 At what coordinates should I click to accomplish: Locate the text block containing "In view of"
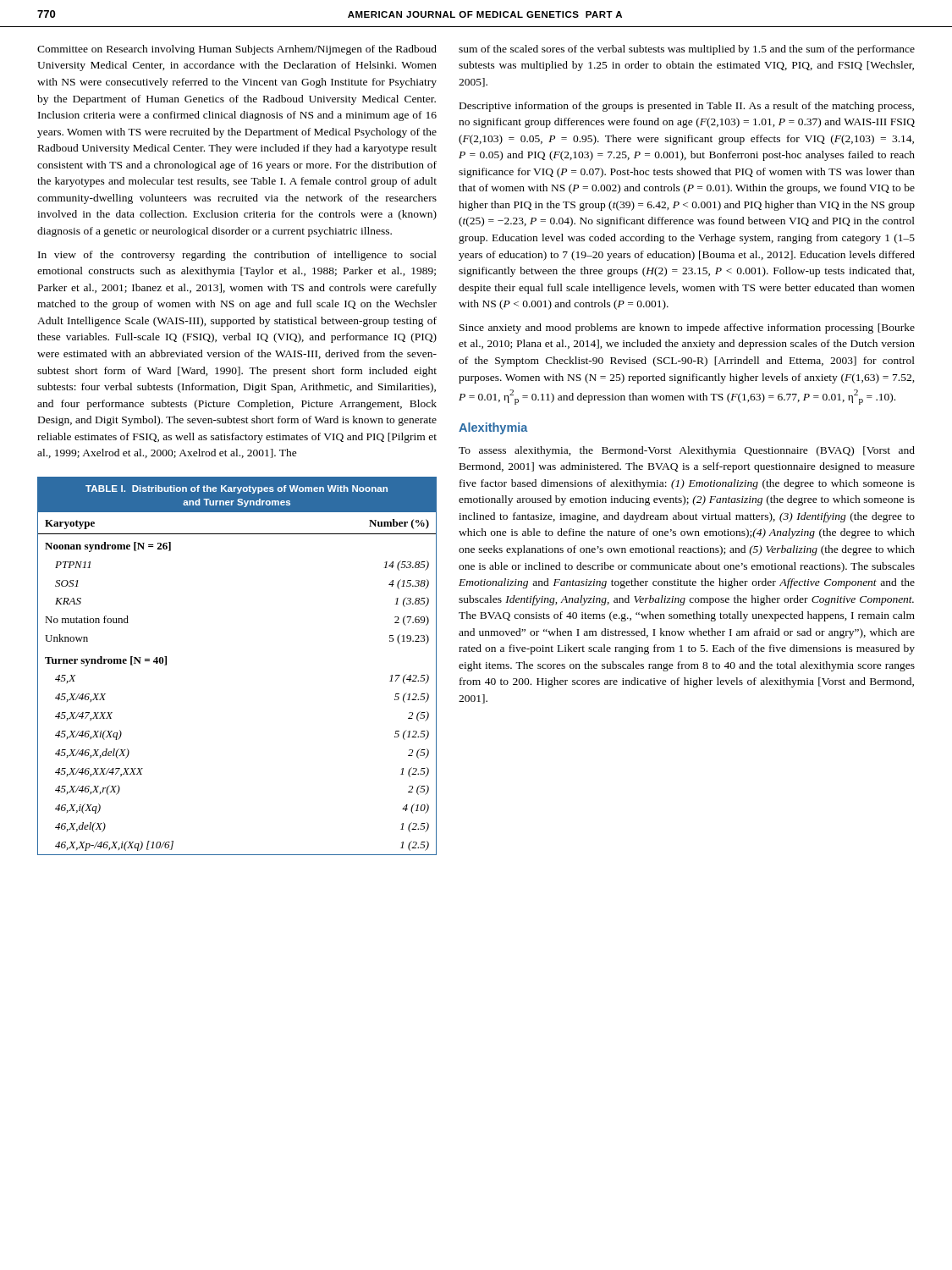(x=237, y=354)
